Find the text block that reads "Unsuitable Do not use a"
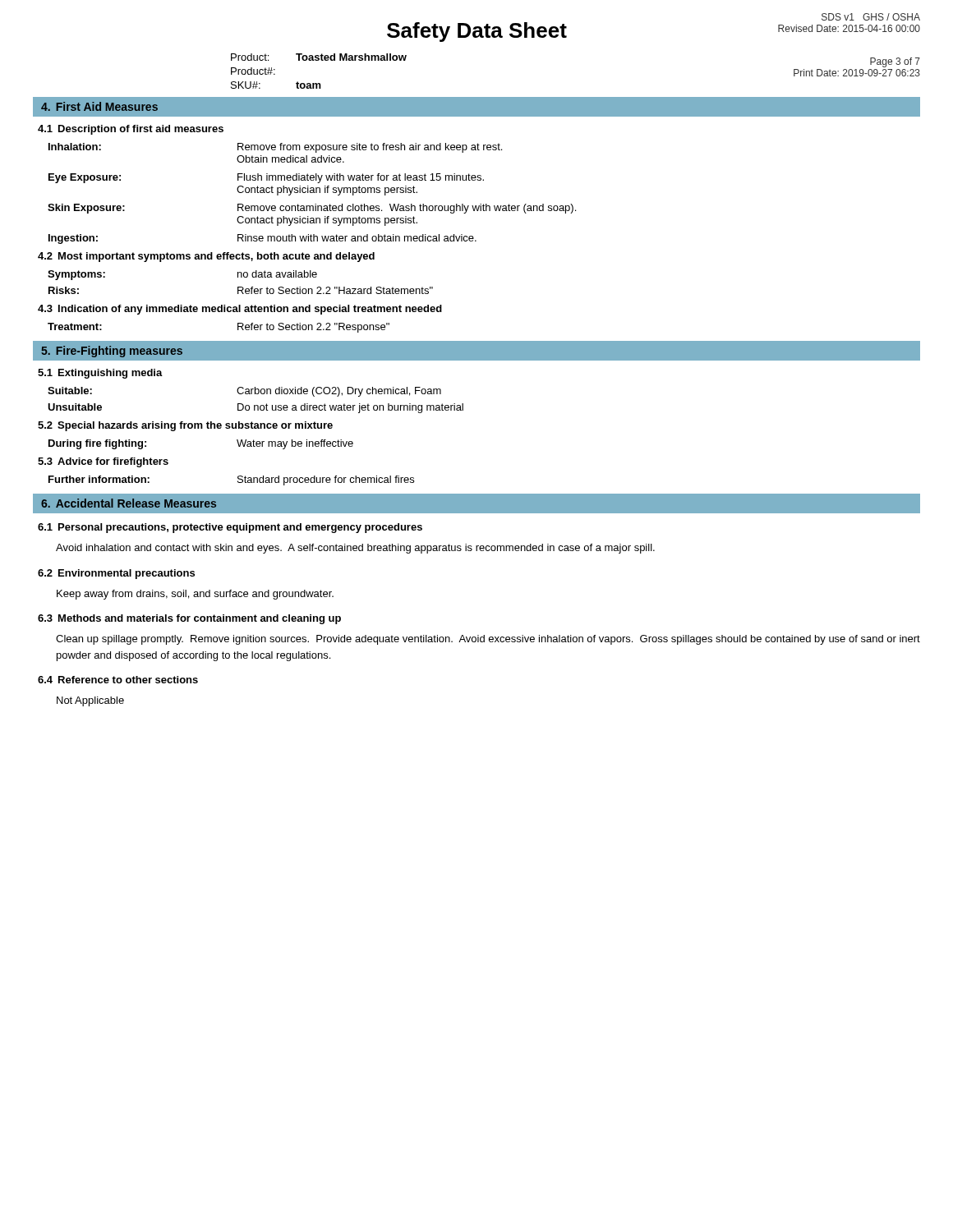Viewport: 953px width, 1232px height. (256, 408)
